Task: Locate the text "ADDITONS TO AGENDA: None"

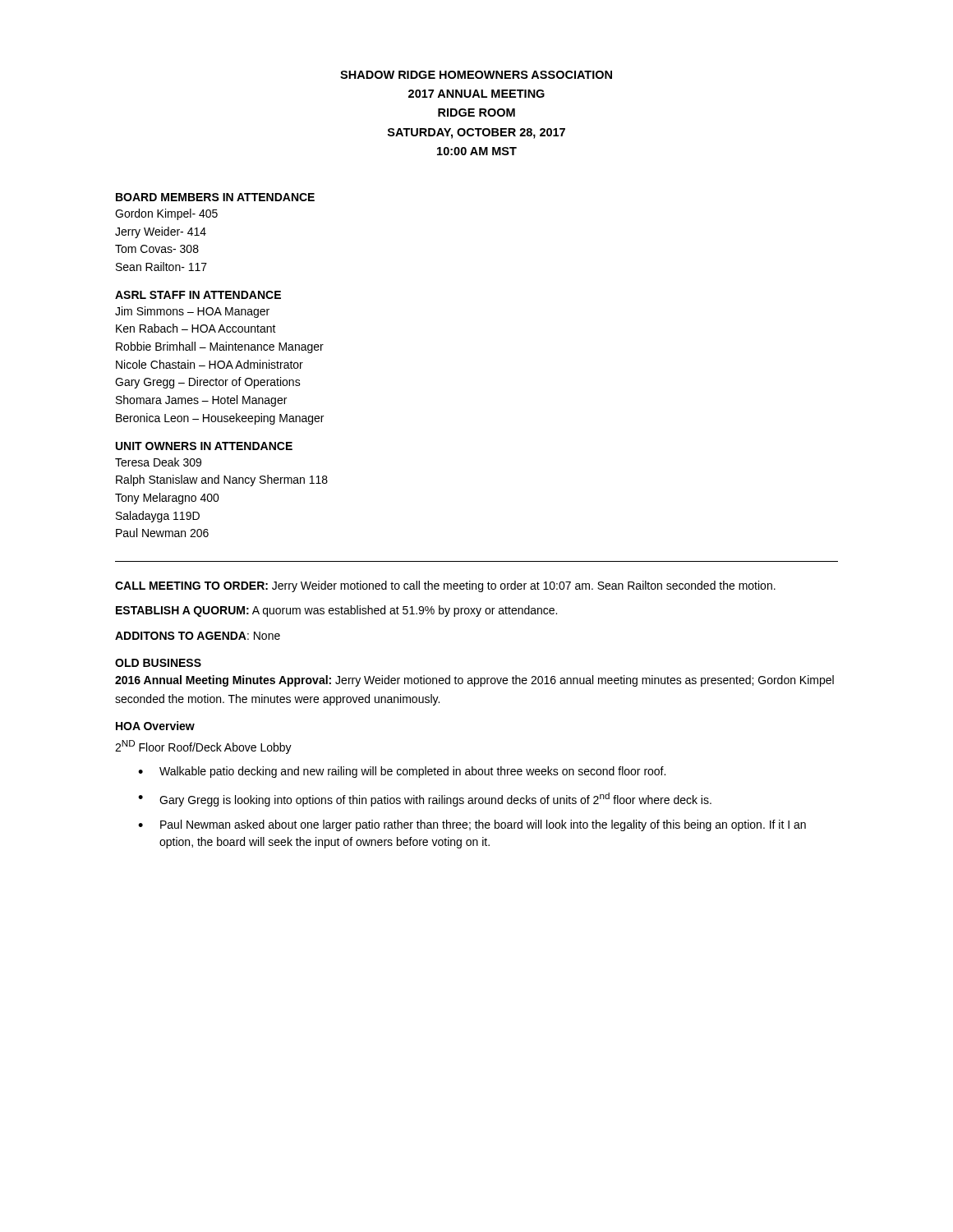Action: click(198, 636)
